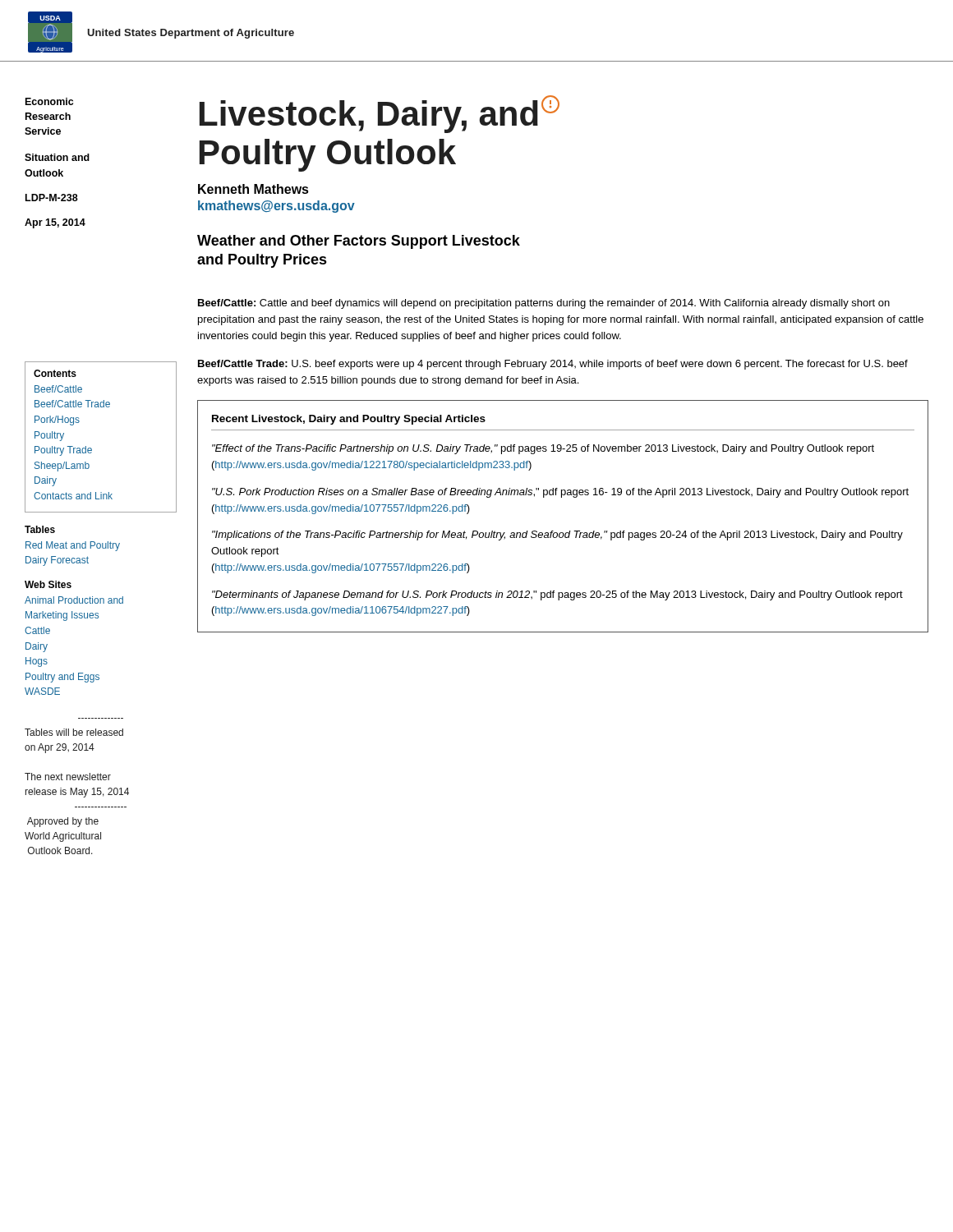Locate the text "Apr 15, 2014"
Screen dimensions: 1232x953
click(55, 222)
